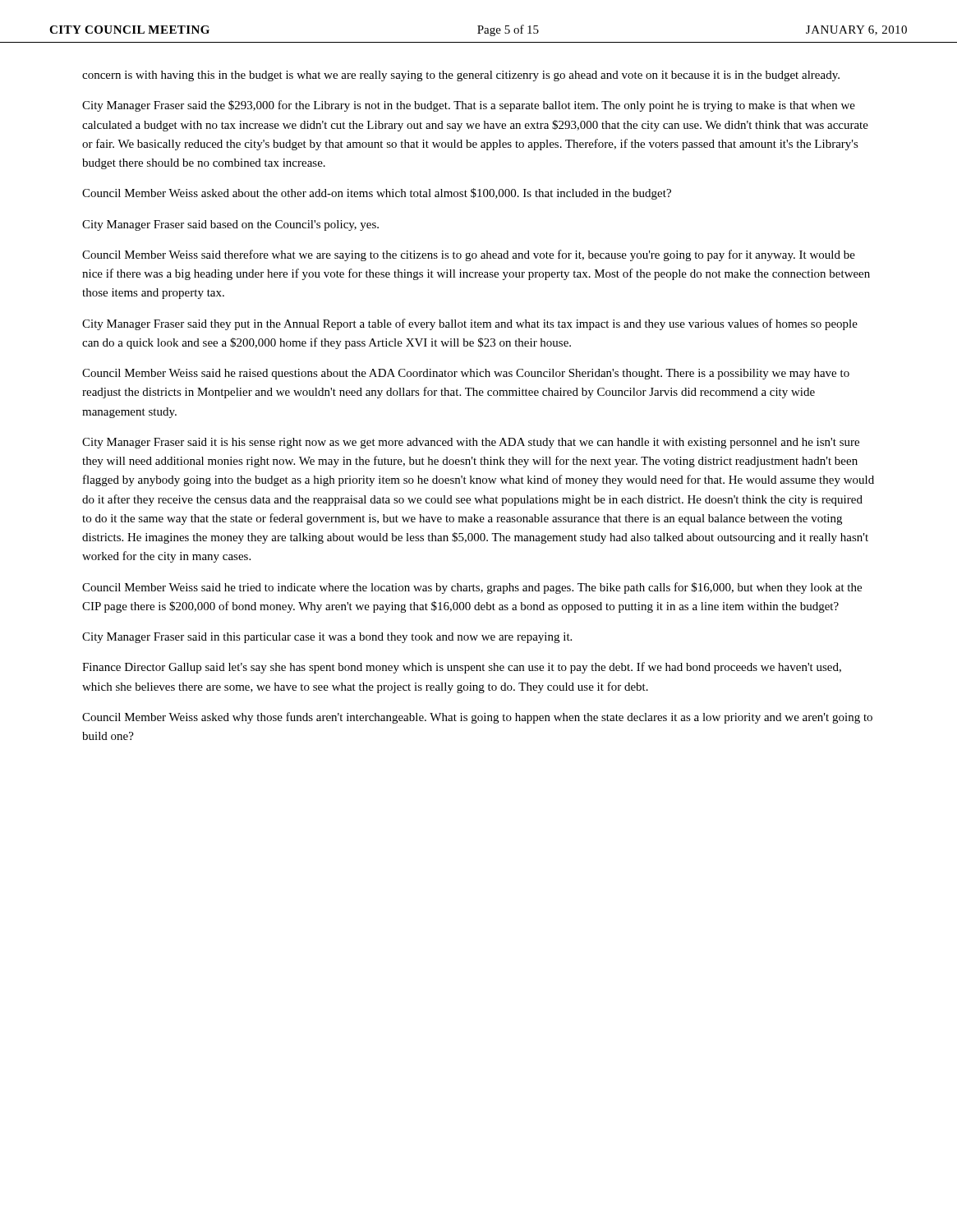Point to the text starting "City Manager Fraser said based on the"
The width and height of the screenshot is (957, 1232).
pos(231,224)
